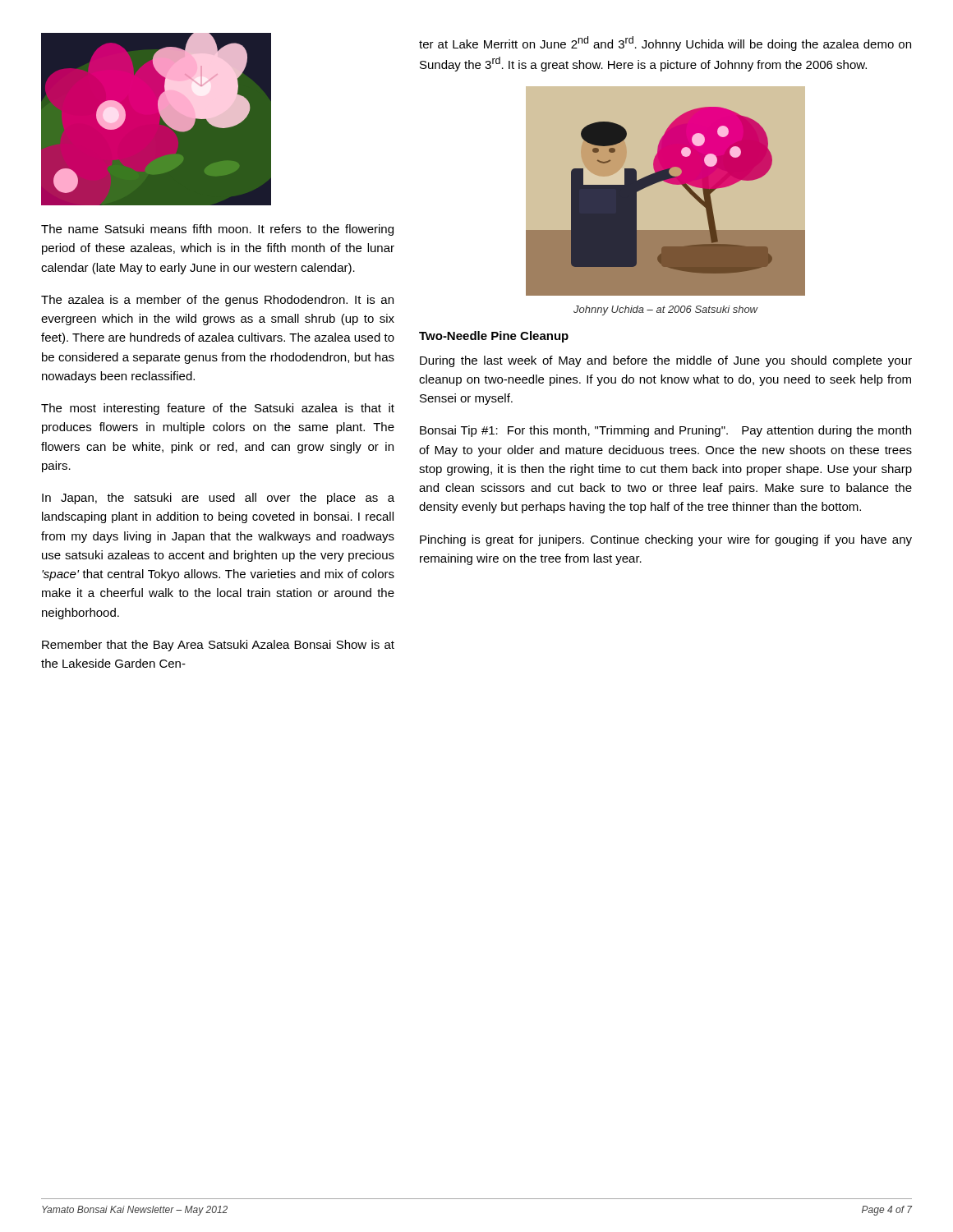Click on the text block starting "The azalea is"
The image size is (953, 1232).
point(218,337)
